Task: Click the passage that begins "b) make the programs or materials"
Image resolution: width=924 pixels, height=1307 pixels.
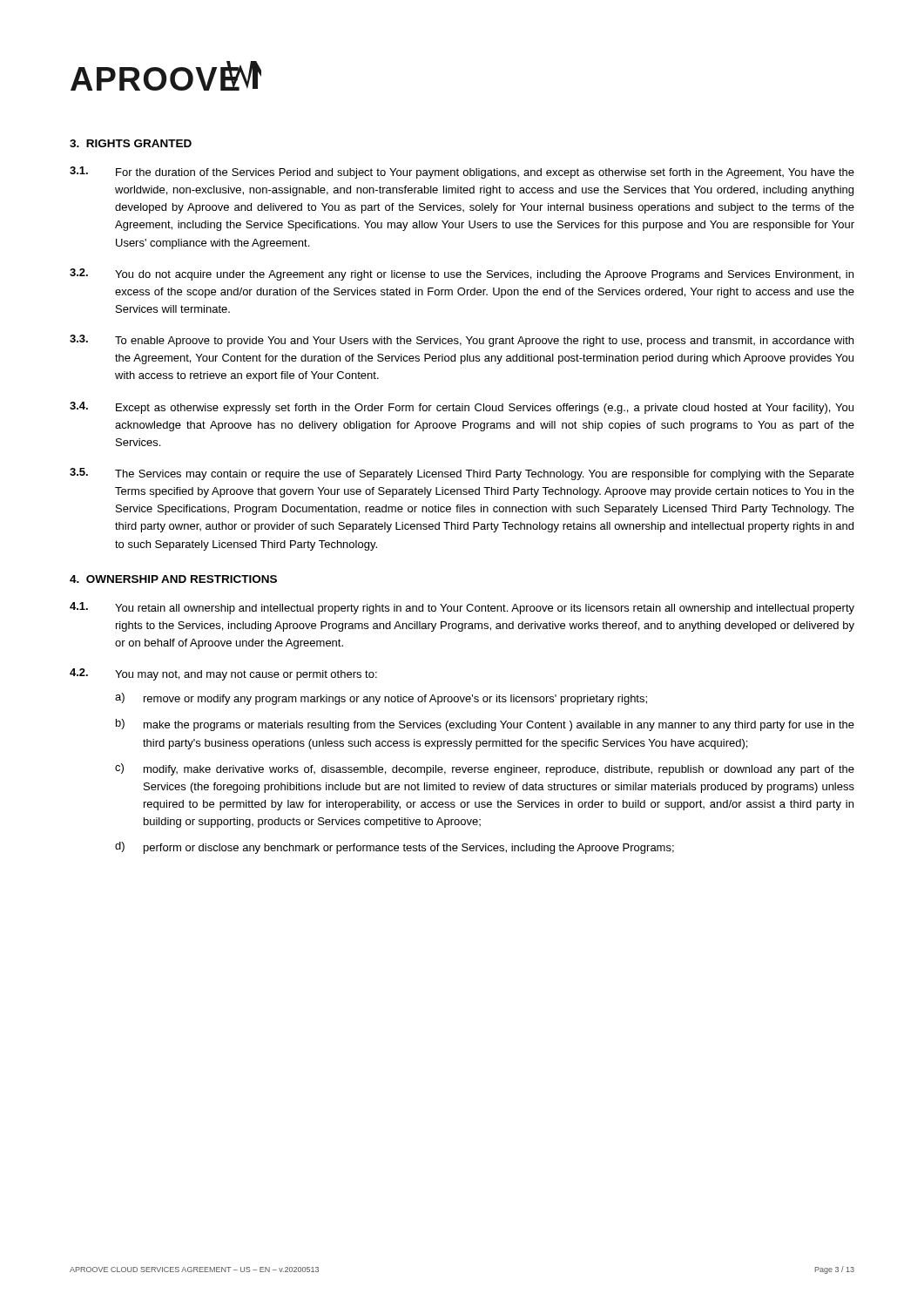Action: (485, 734)
